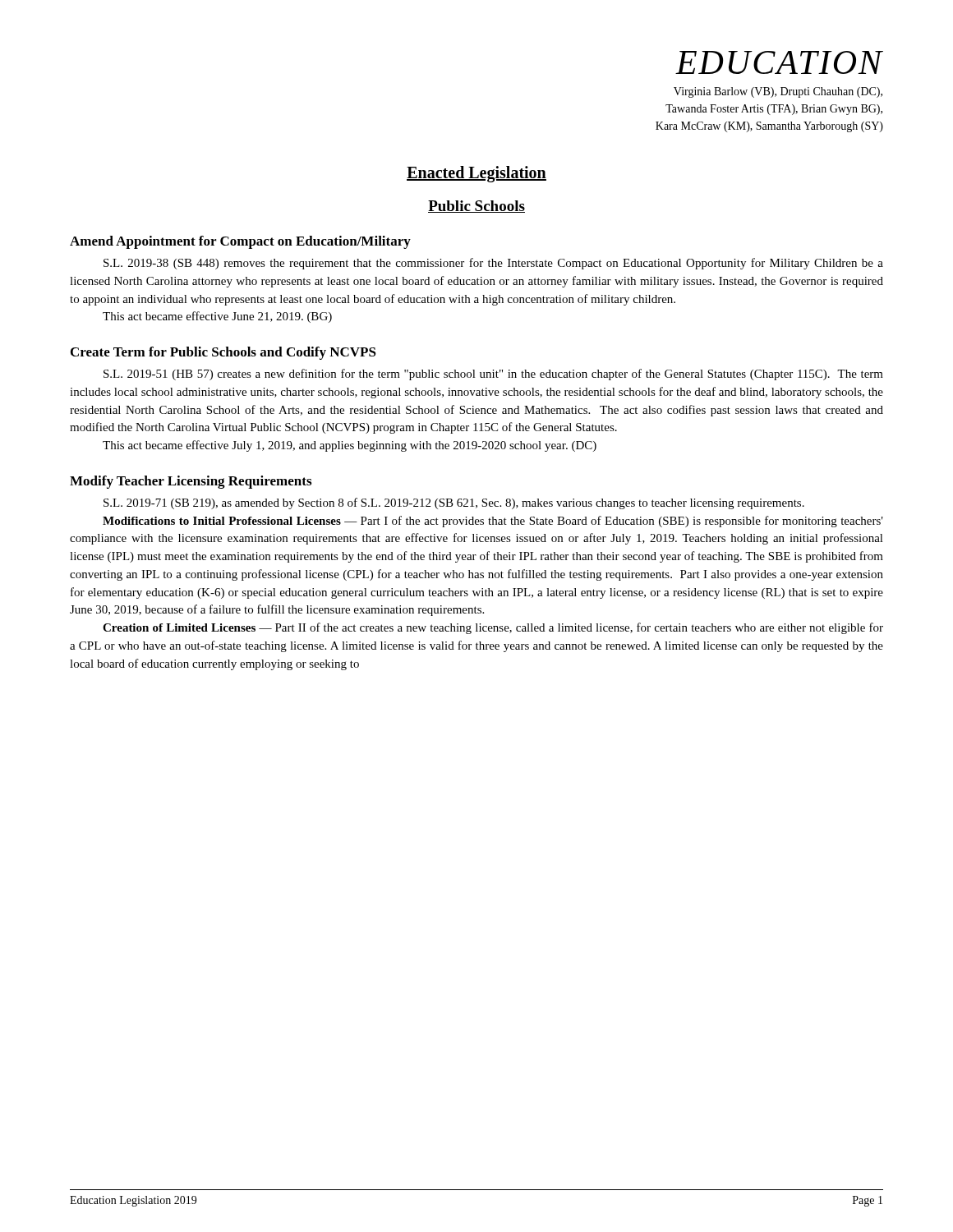Select the text block starting "S.L. 2019-71 (SB"
This screenshot has width=953, height=1232.
(x=476, y=584)
